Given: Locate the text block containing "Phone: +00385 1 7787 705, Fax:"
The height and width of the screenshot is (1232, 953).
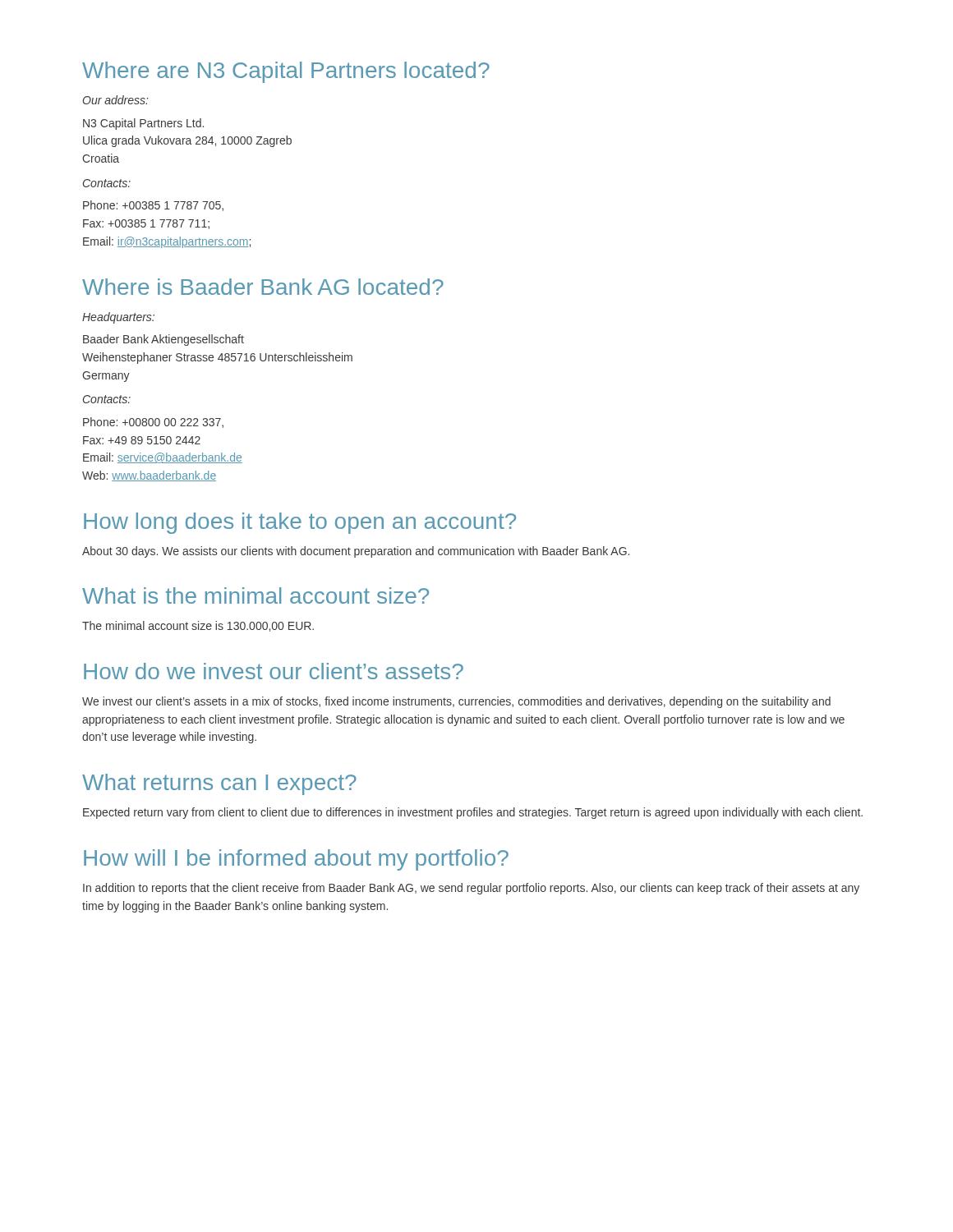Looking at the screenshot, I should point(153,206).
